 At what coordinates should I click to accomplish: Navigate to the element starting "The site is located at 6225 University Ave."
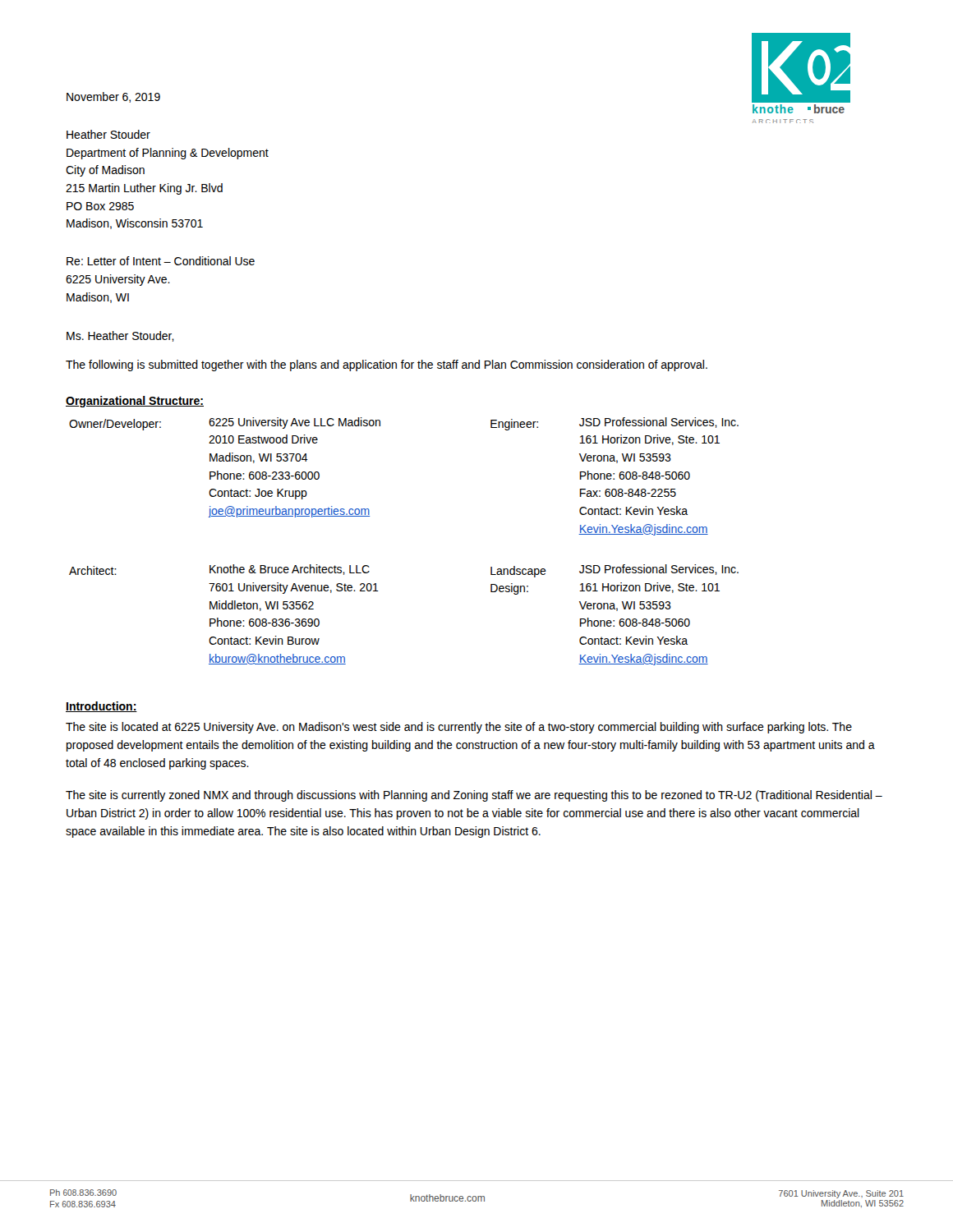coord(470,745)
